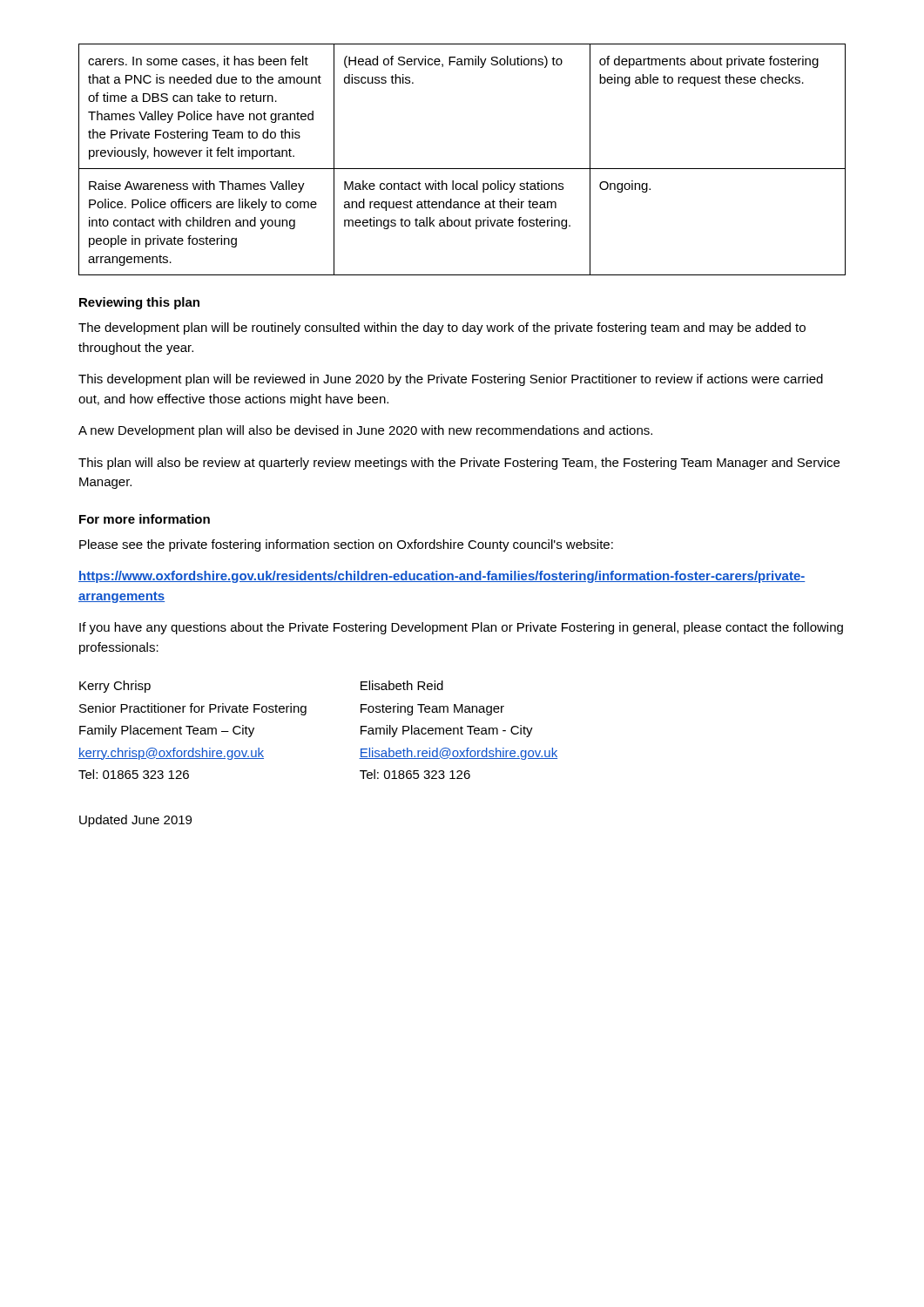
Task: Find the block on this page that starts "This plan will"
Action: (459, 472)
